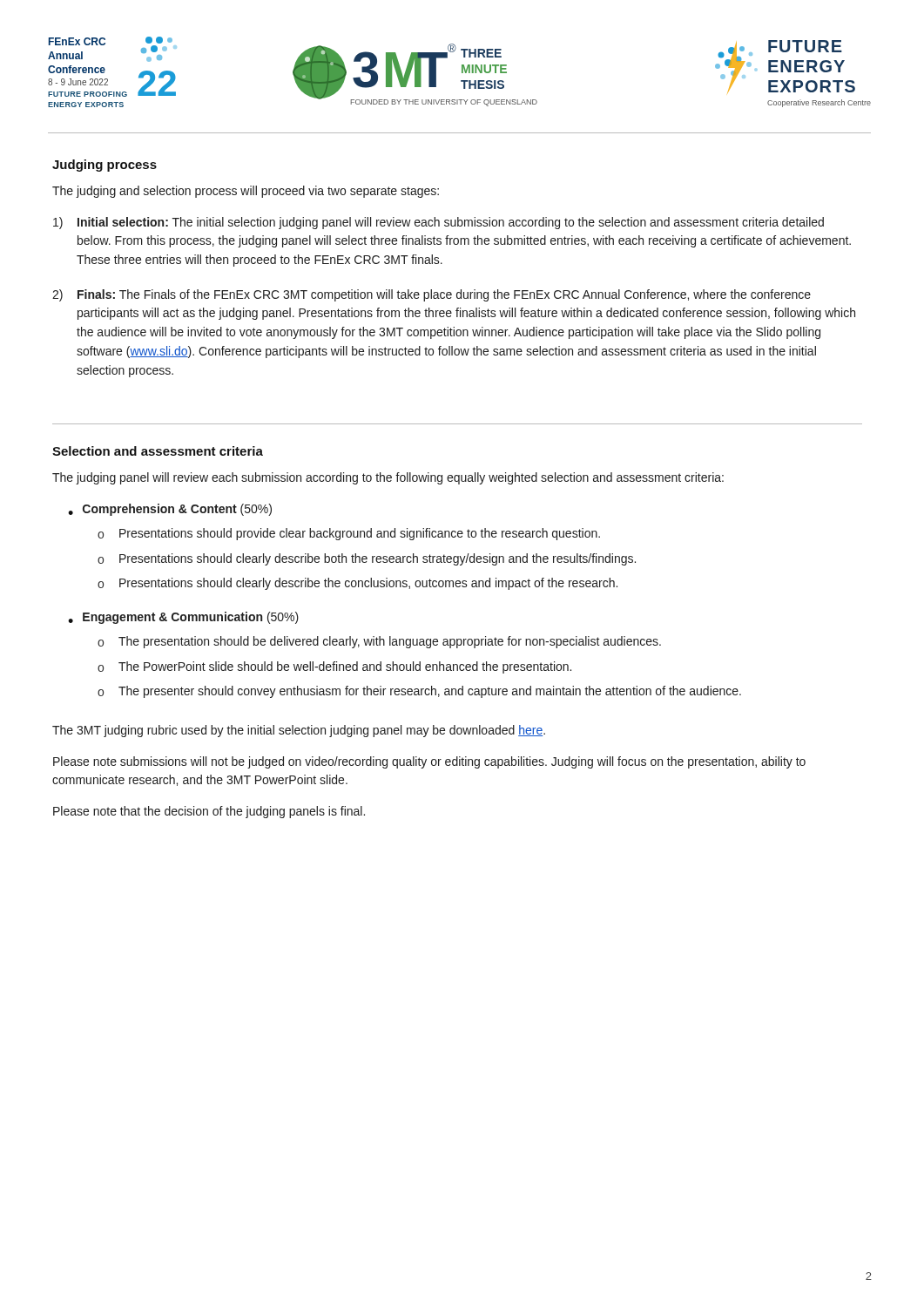Select the logo
This screenshot has width=924, height=1307.
pos(459,72)
